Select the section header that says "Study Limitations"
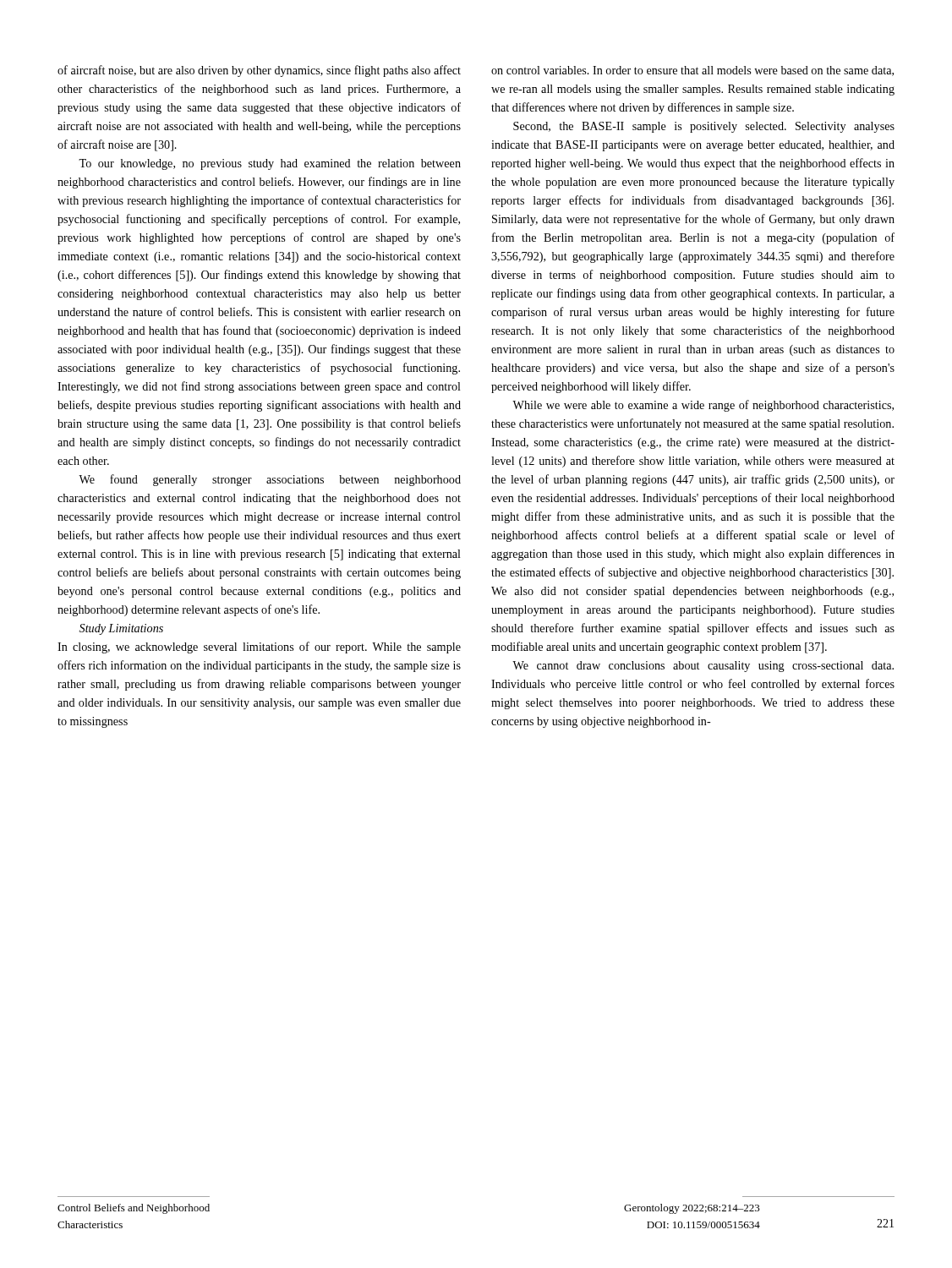Viewport: 952px width, 1268px height. pos(121,629)
